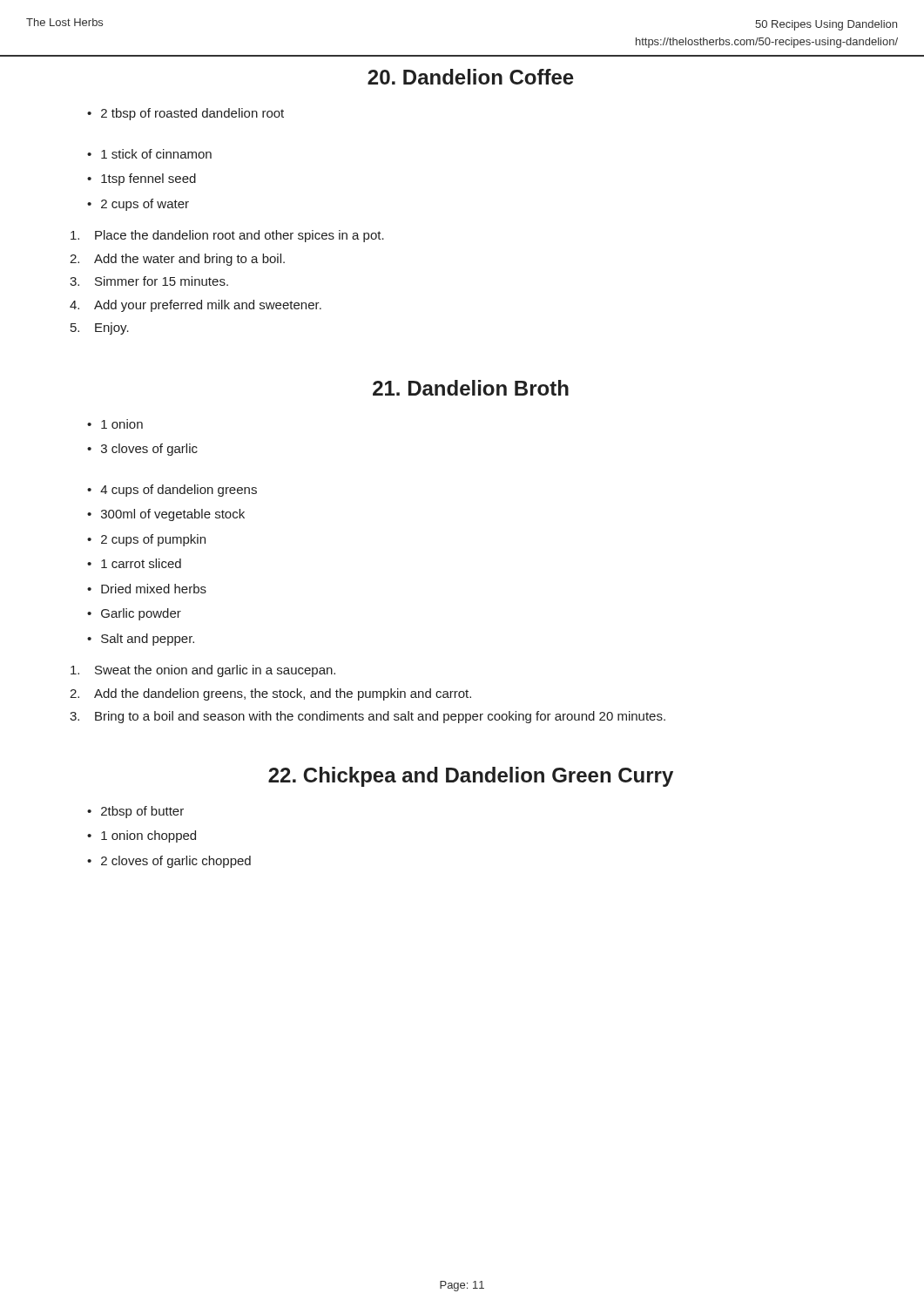924x1307 pixels.
Task: Point to the block beginning "3.Bring to a boil"
Action: 471,716
